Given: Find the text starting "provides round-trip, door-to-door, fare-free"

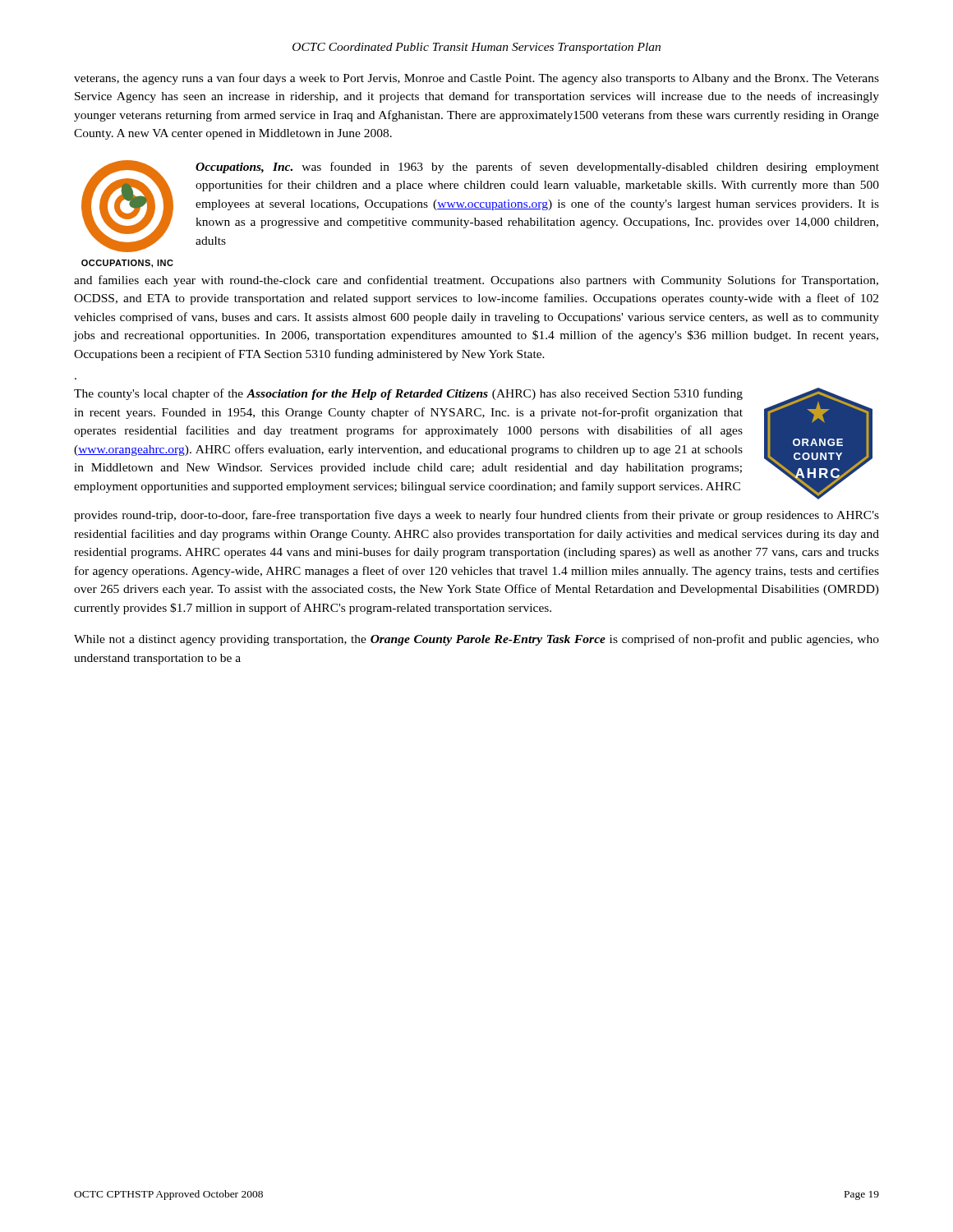Looking at the screenshot, I should pyautogui.click(x=476, y=561).
